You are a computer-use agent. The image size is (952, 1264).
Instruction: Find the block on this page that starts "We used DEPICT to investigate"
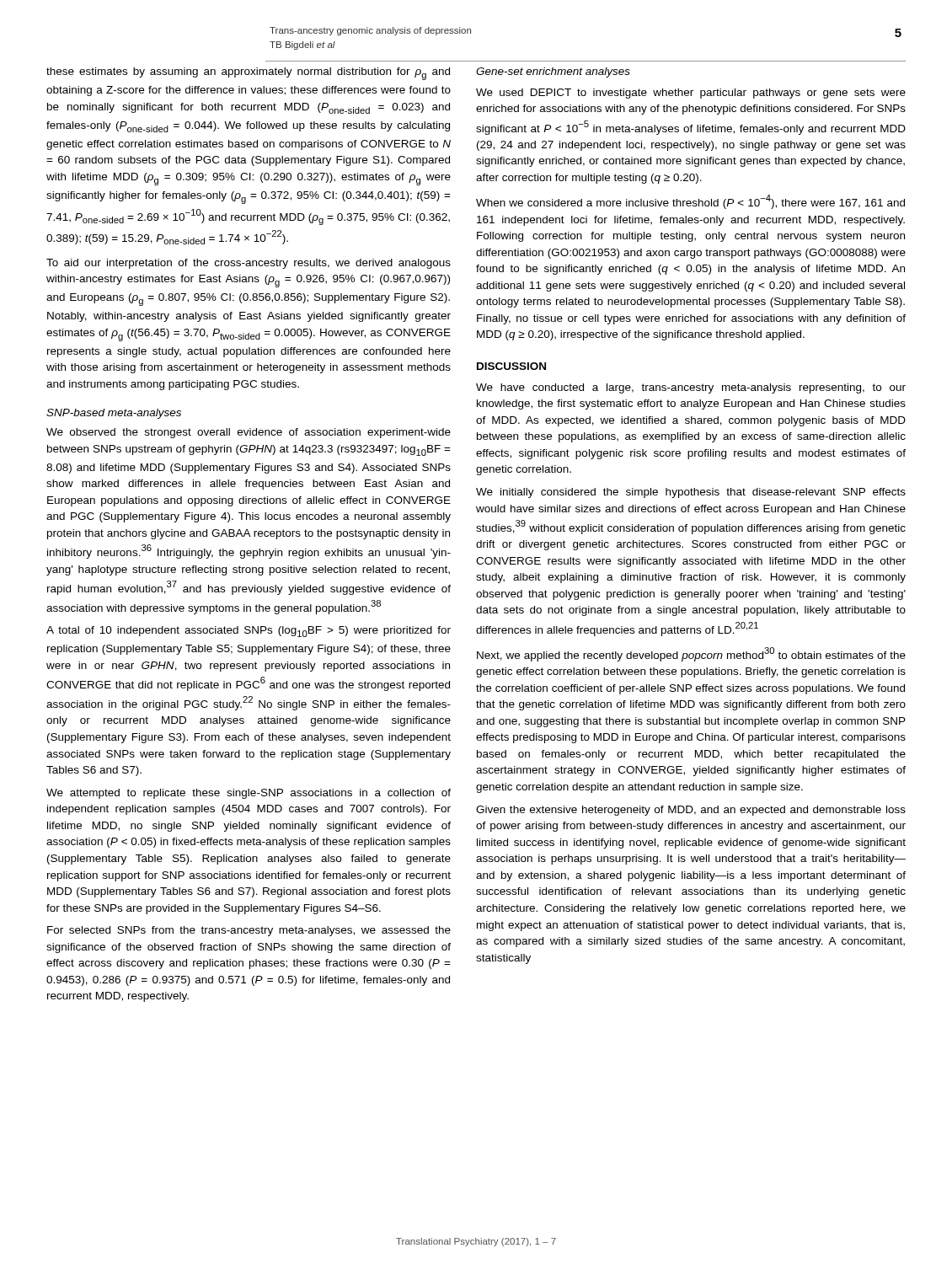pyautogui.click(x=691, y=135)
